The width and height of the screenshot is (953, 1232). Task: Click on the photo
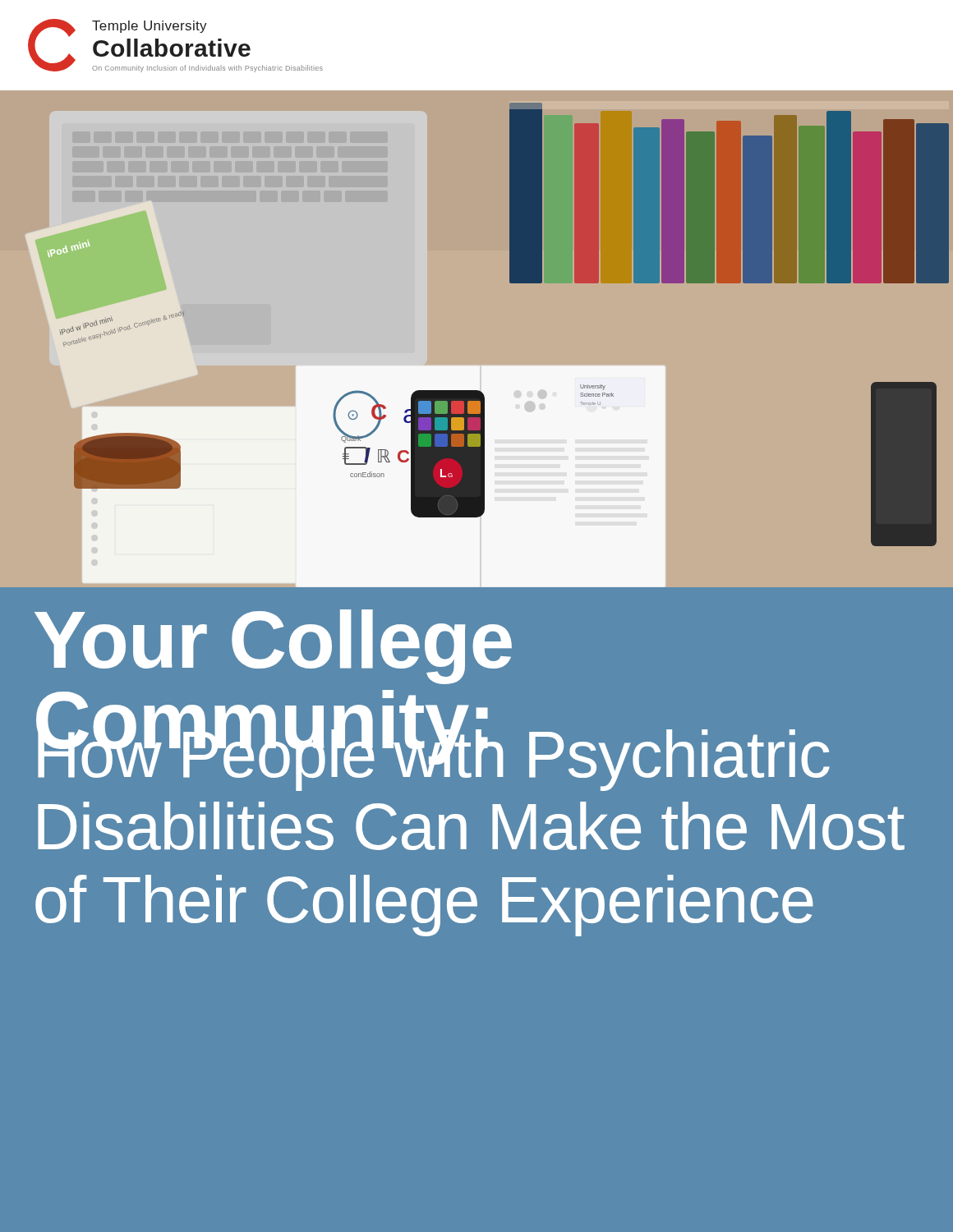(476, 337)
